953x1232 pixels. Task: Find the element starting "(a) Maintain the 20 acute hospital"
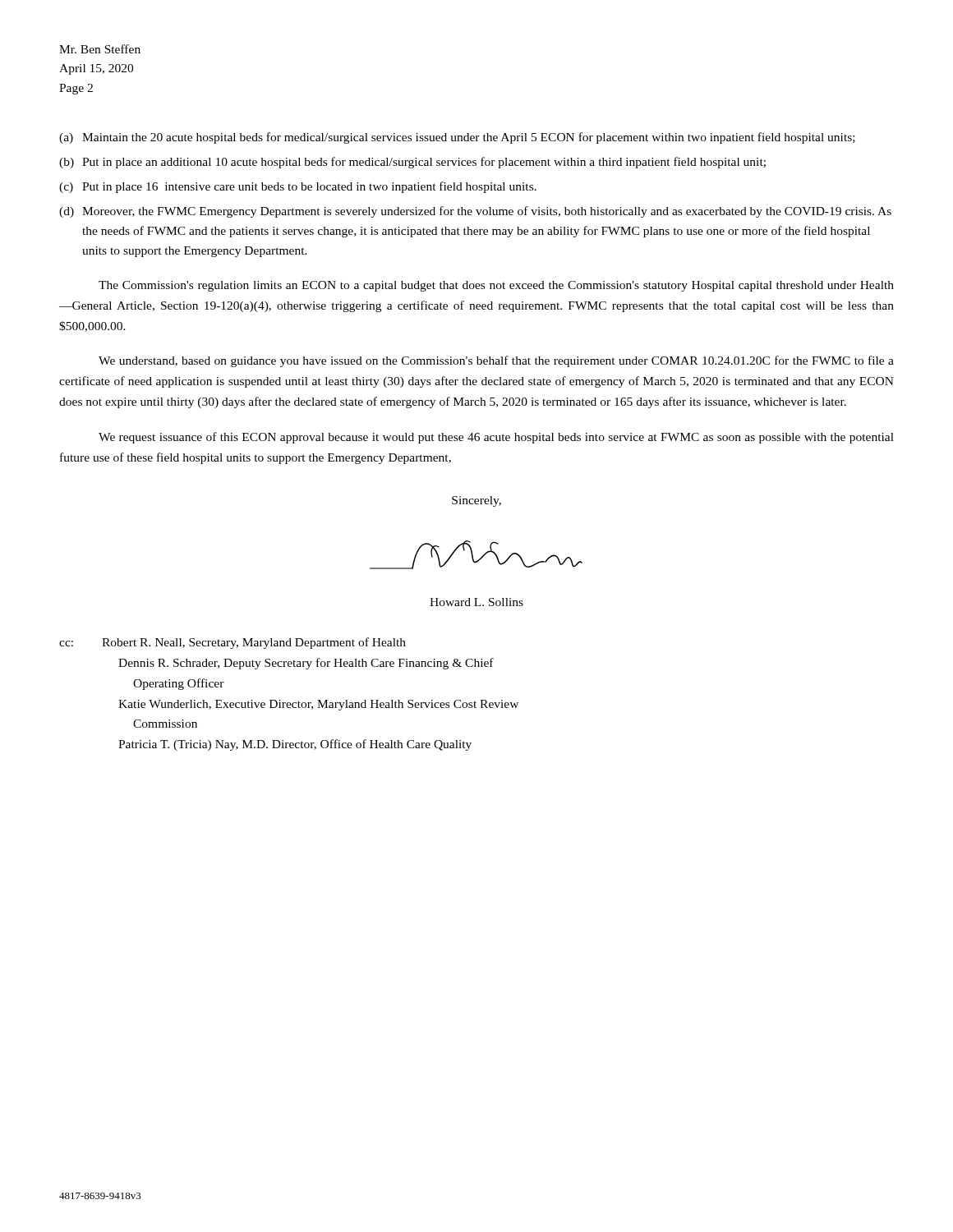coord(457,137)
